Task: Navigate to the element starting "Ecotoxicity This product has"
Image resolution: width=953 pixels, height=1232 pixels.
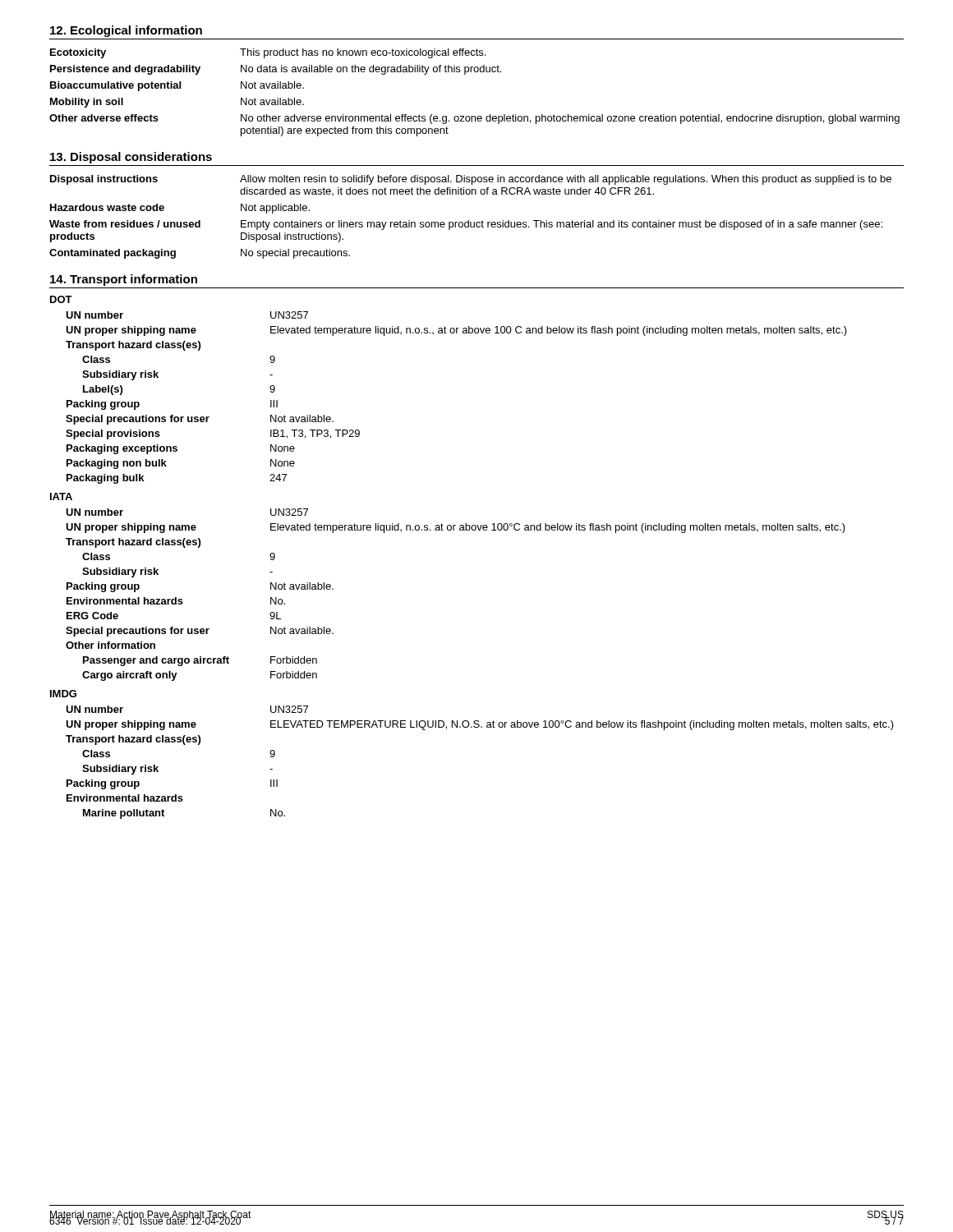Action: point(476,52)
